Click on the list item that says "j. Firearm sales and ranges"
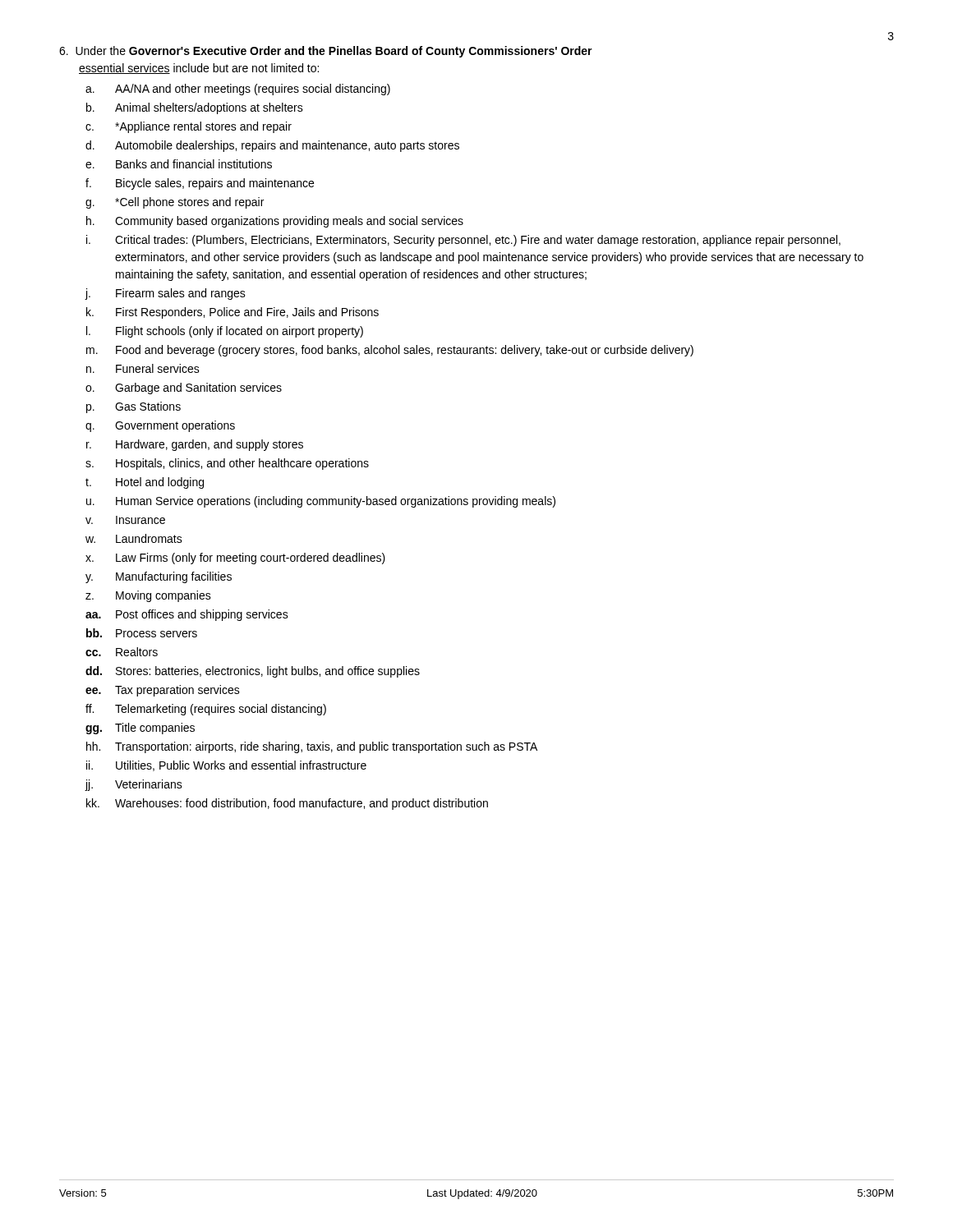Screen dimensions: 1232x953 (166, 294)
